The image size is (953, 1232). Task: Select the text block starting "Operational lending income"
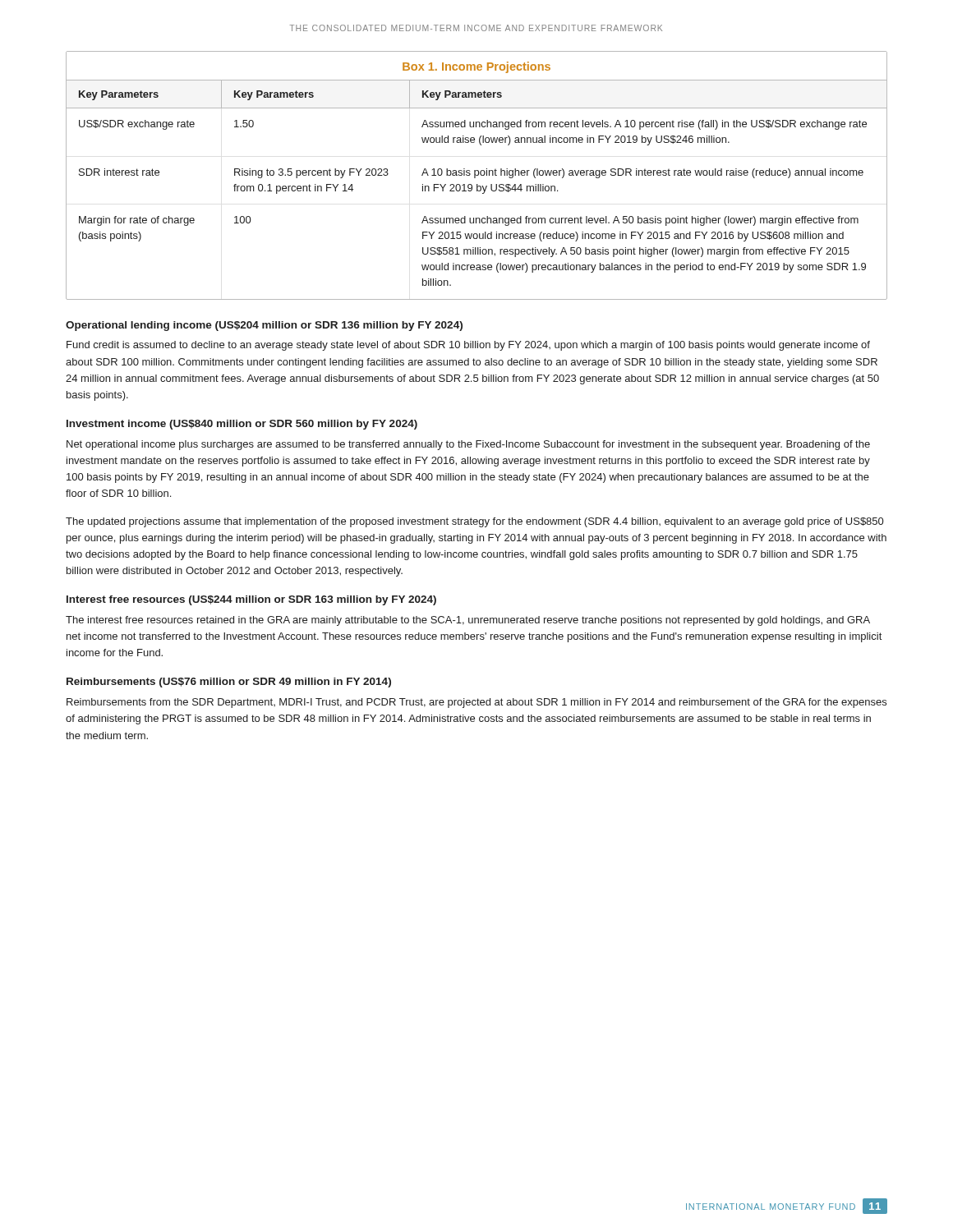pos(264,325)
